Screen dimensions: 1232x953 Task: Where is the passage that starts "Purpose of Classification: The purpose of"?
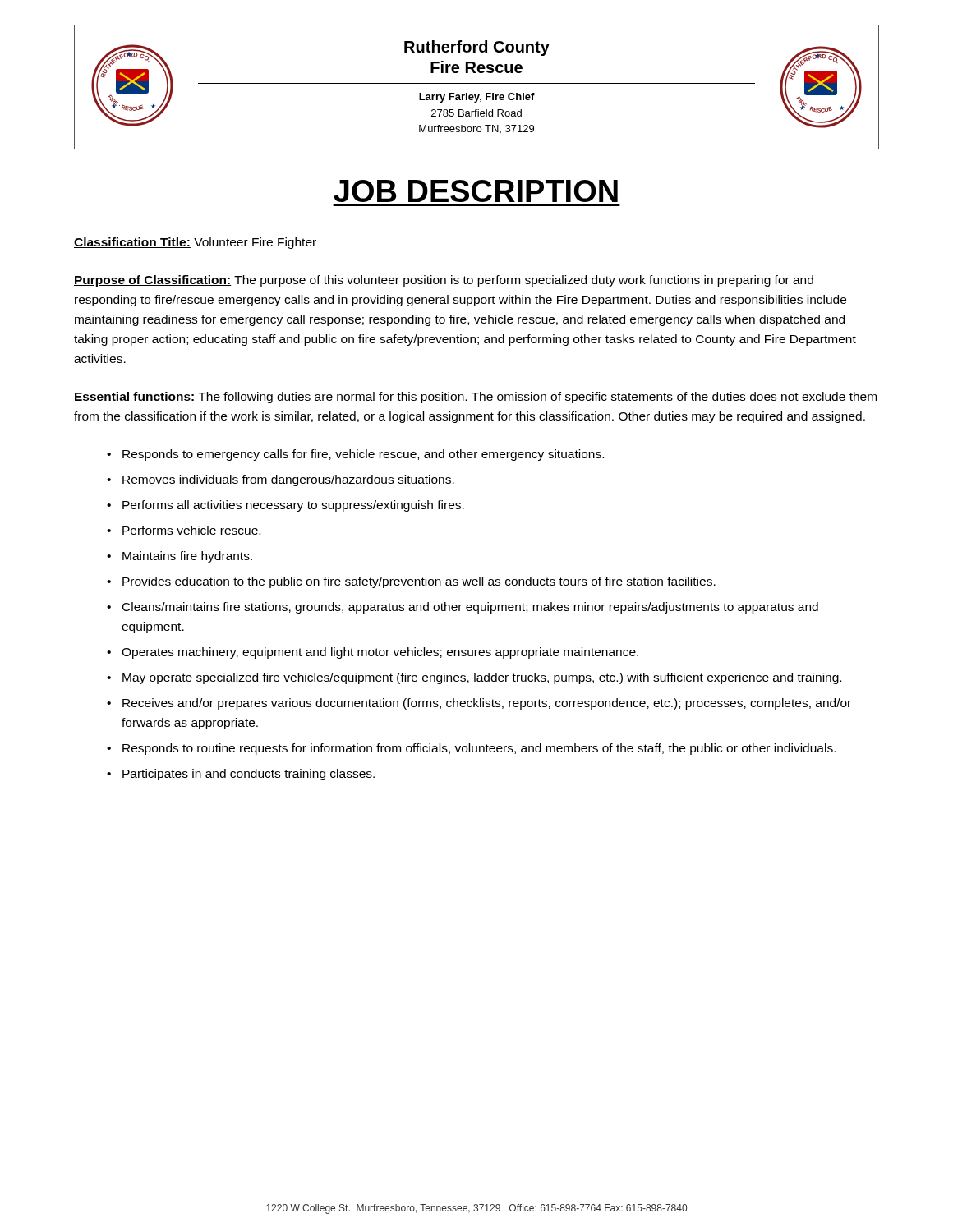tap(465, 319)
